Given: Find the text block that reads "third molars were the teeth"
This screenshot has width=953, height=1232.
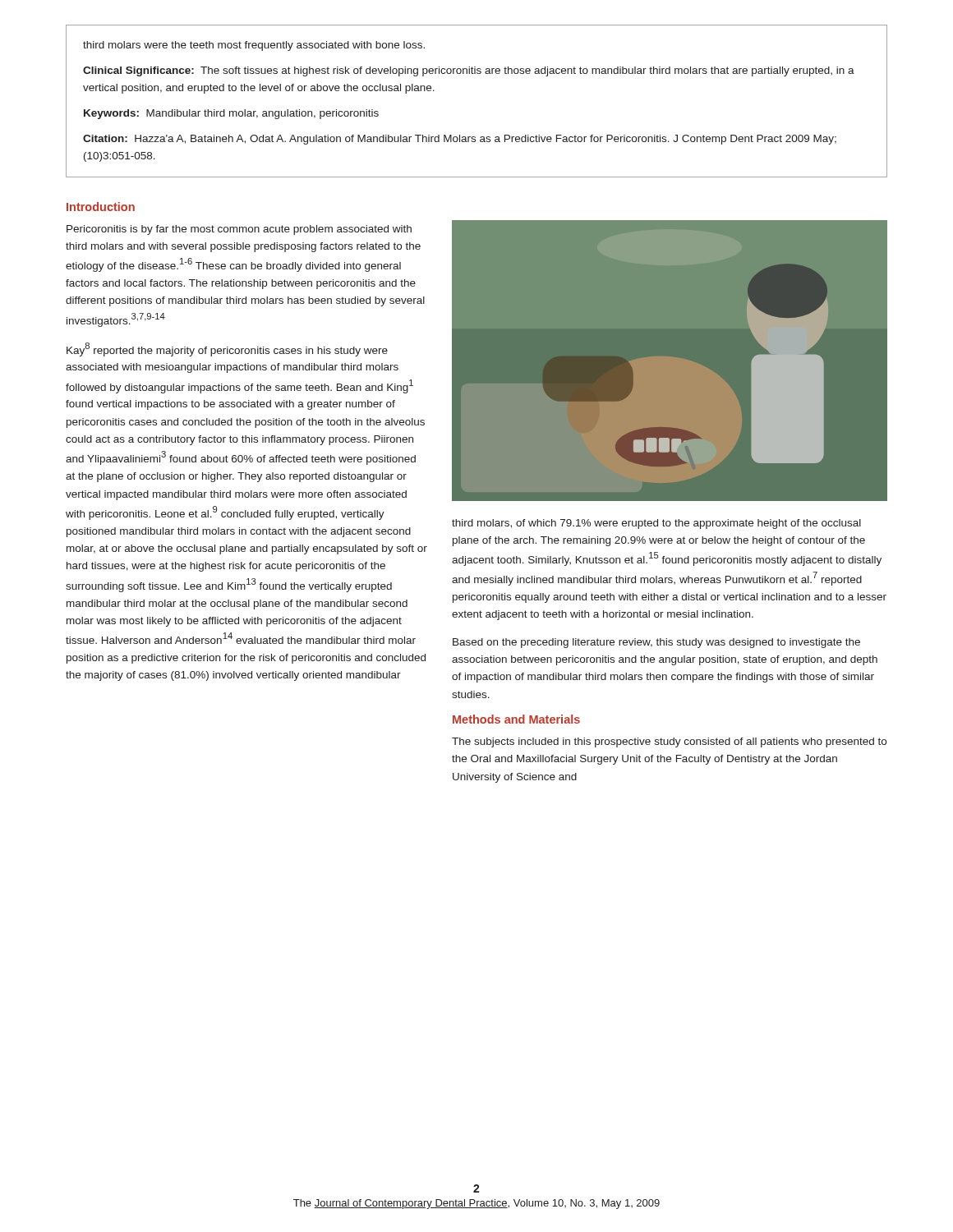Looking at the screenshot, I should tap(254, 46).
